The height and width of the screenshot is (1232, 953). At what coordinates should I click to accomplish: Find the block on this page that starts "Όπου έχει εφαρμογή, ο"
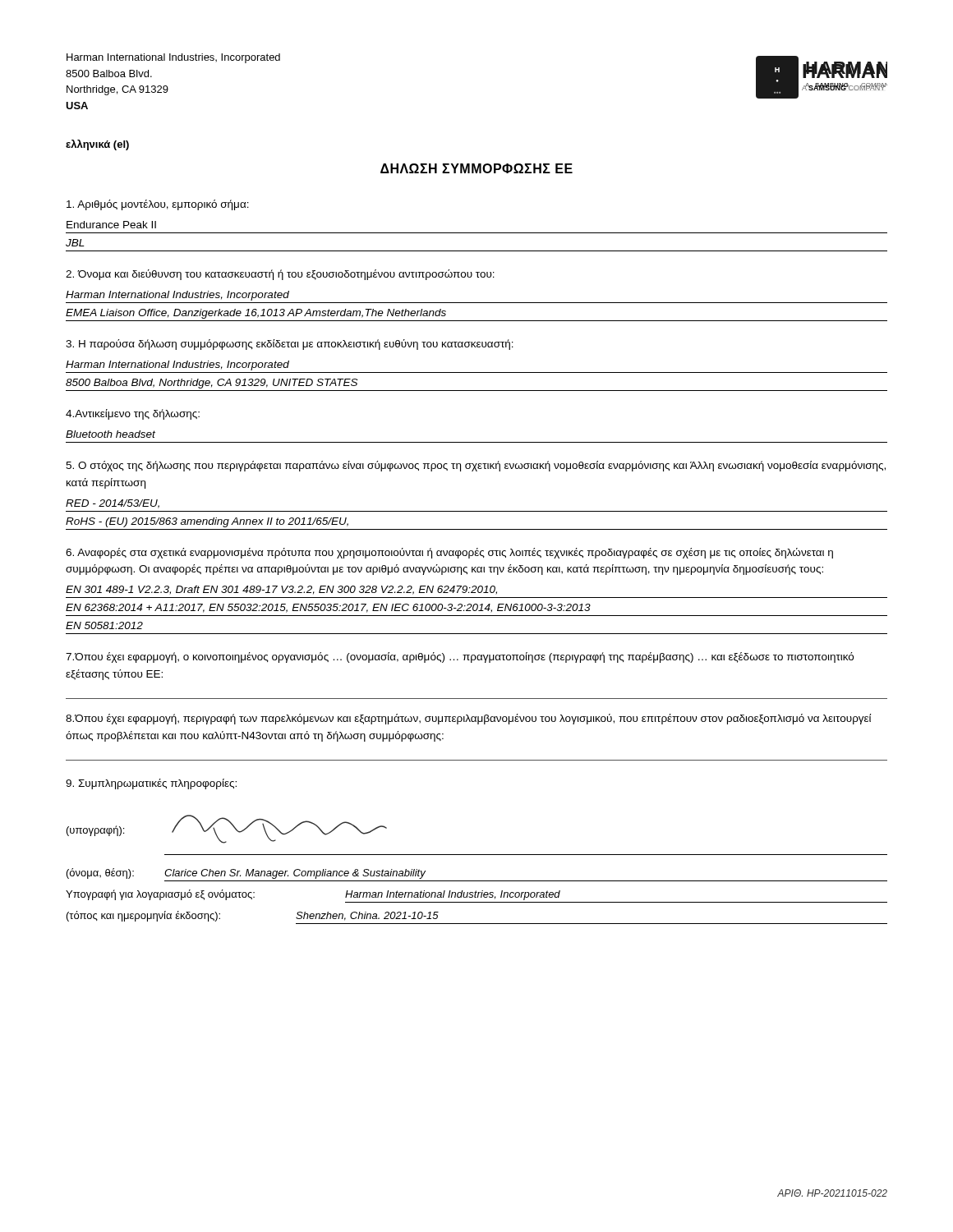(476, 666)
